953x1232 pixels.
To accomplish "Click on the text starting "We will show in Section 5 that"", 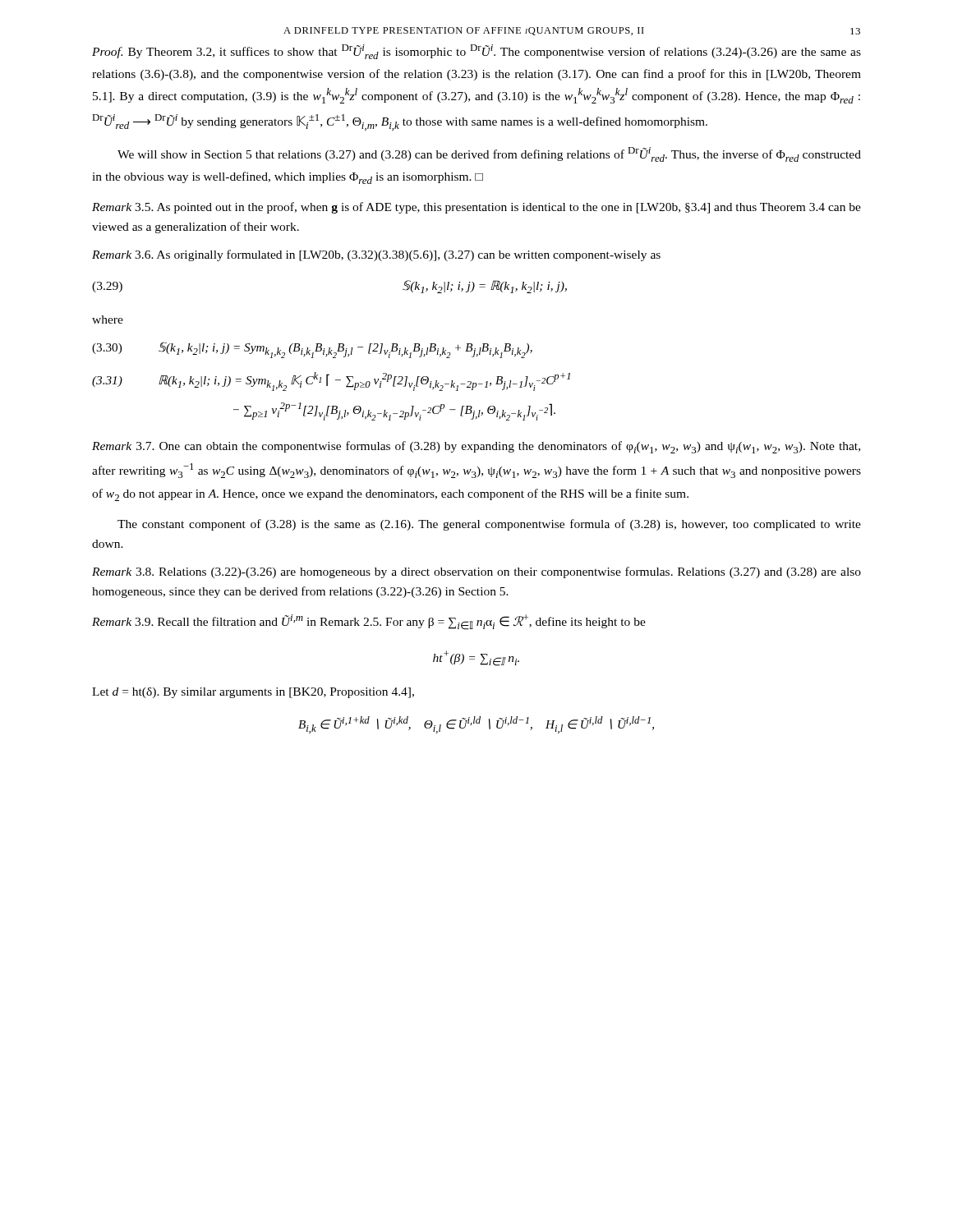I will pos(476,166).
